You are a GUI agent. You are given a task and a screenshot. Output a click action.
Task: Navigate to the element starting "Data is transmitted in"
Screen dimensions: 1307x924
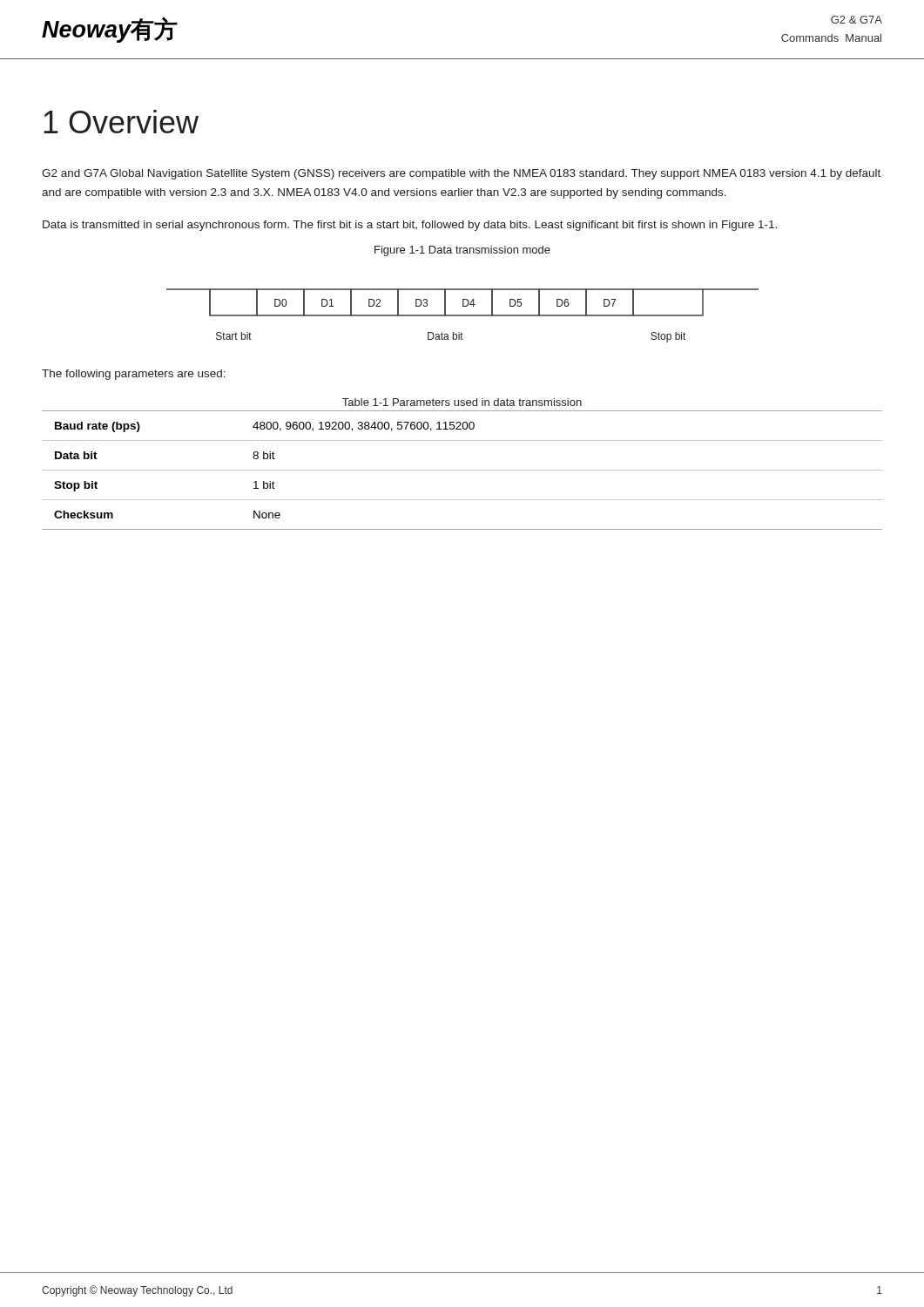click(410, 224)
